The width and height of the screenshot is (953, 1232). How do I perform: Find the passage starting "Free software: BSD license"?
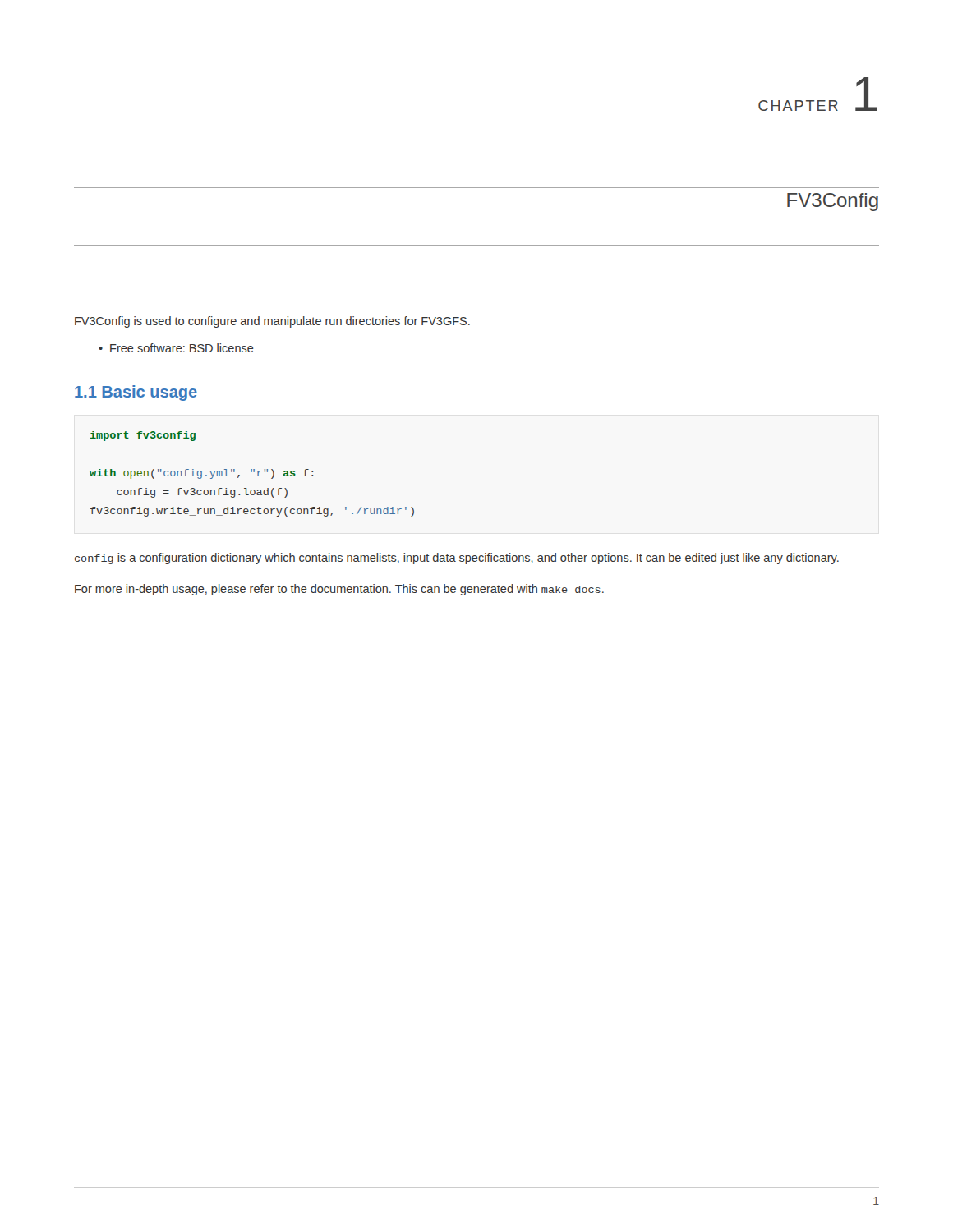[181, 348]
